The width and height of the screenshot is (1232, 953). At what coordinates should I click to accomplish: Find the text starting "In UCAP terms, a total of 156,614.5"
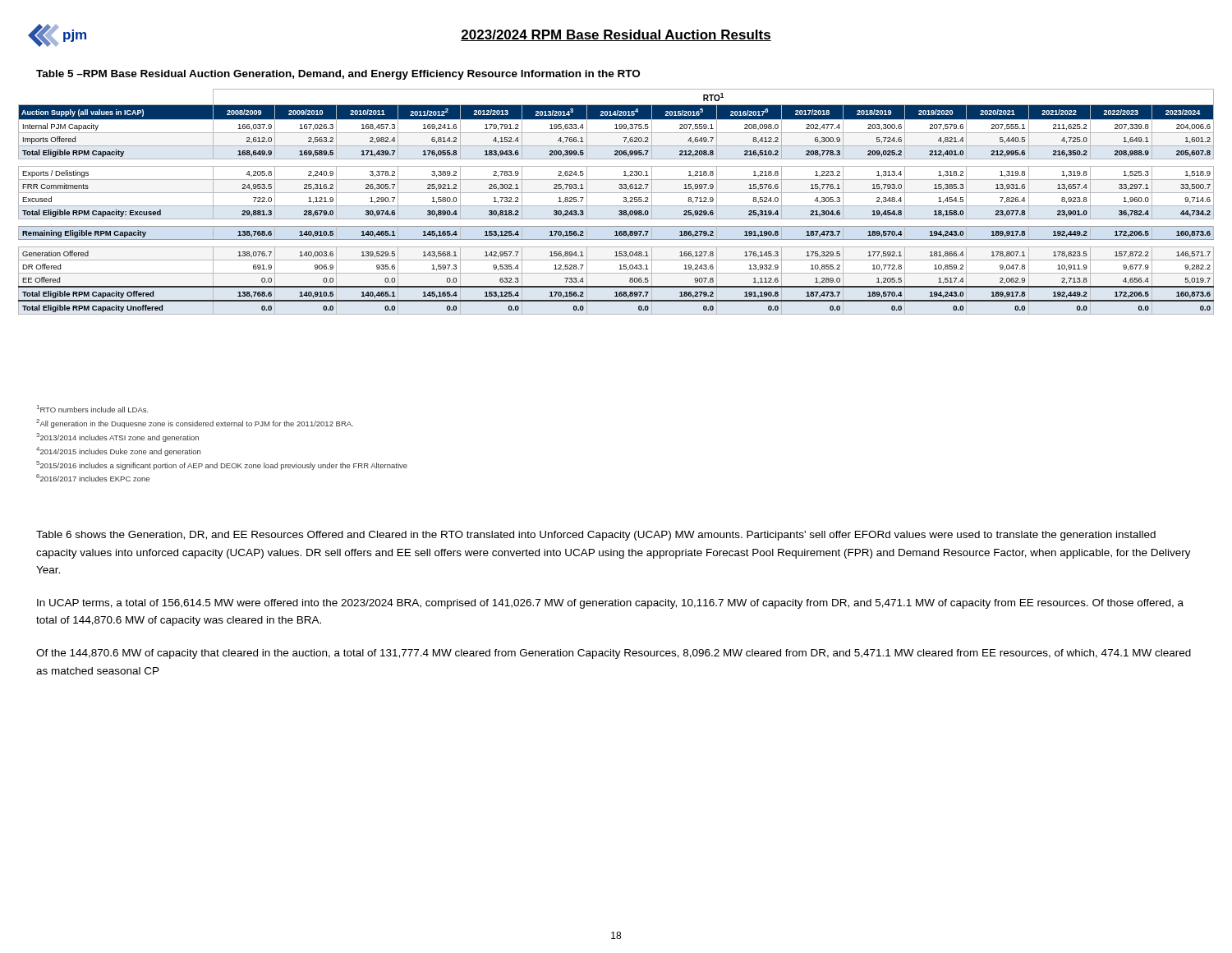(x=616, y=612)
